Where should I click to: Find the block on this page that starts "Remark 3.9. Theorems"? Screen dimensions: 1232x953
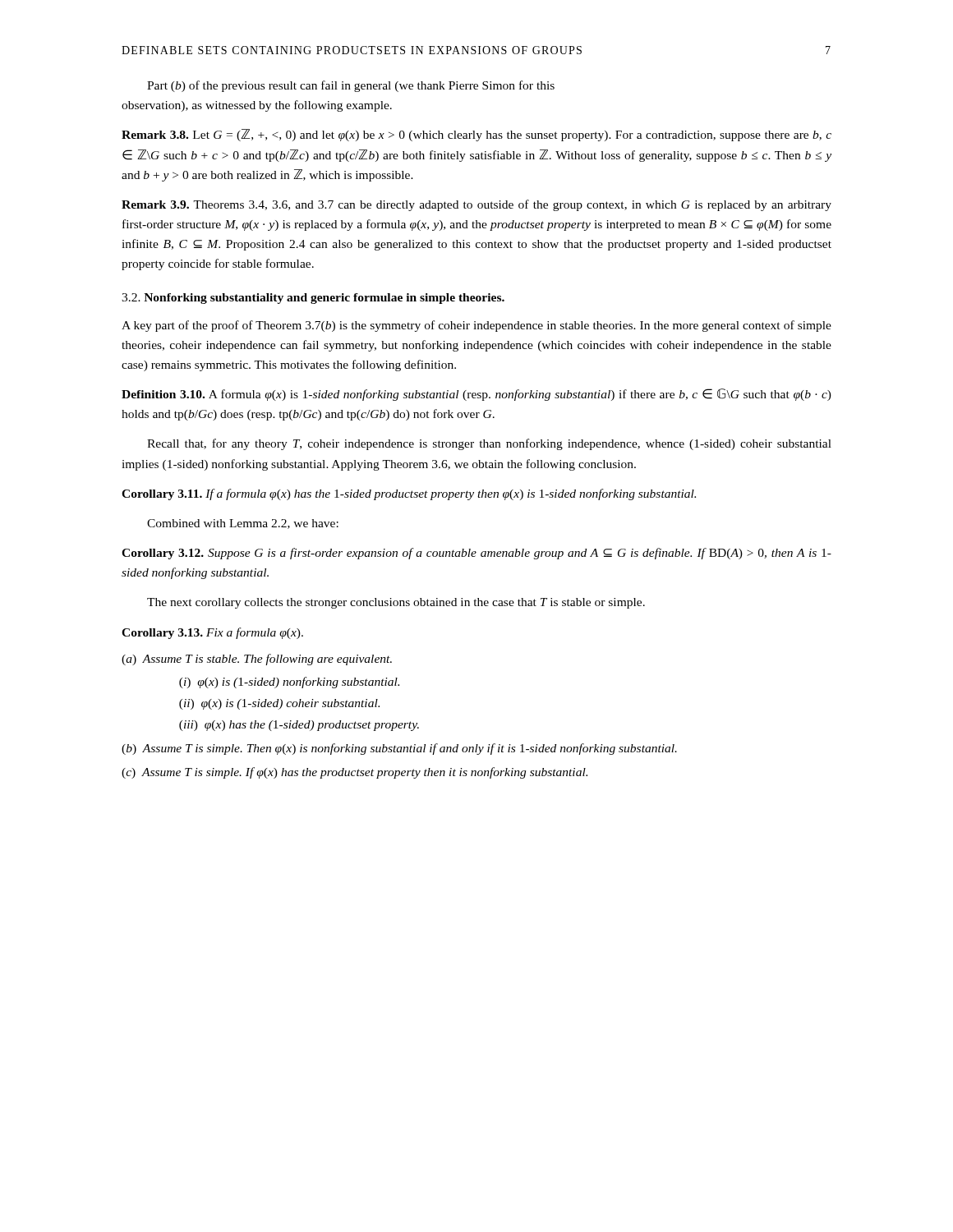tap(476, 234)
